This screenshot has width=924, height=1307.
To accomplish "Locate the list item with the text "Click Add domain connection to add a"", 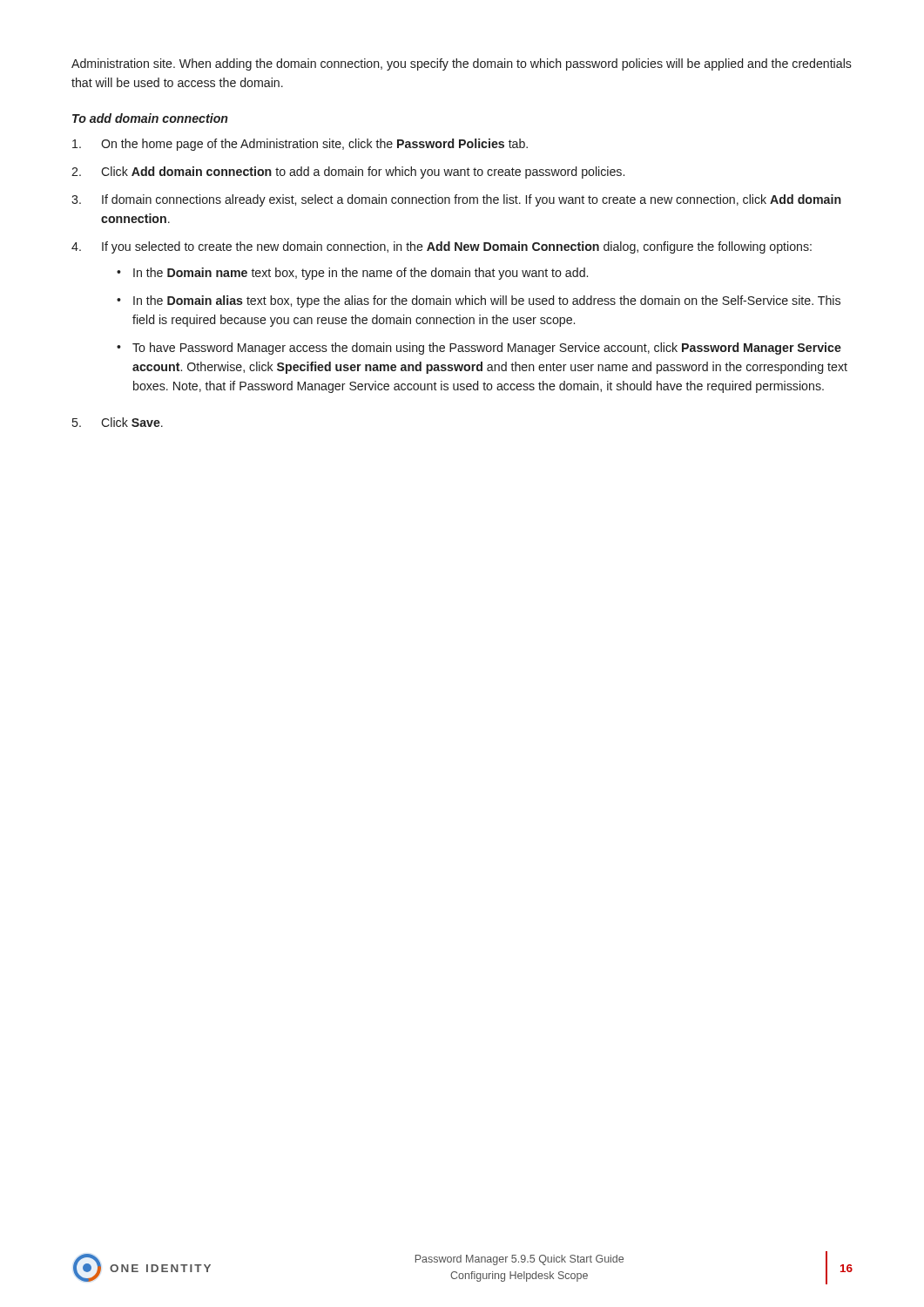I will 477,172.
